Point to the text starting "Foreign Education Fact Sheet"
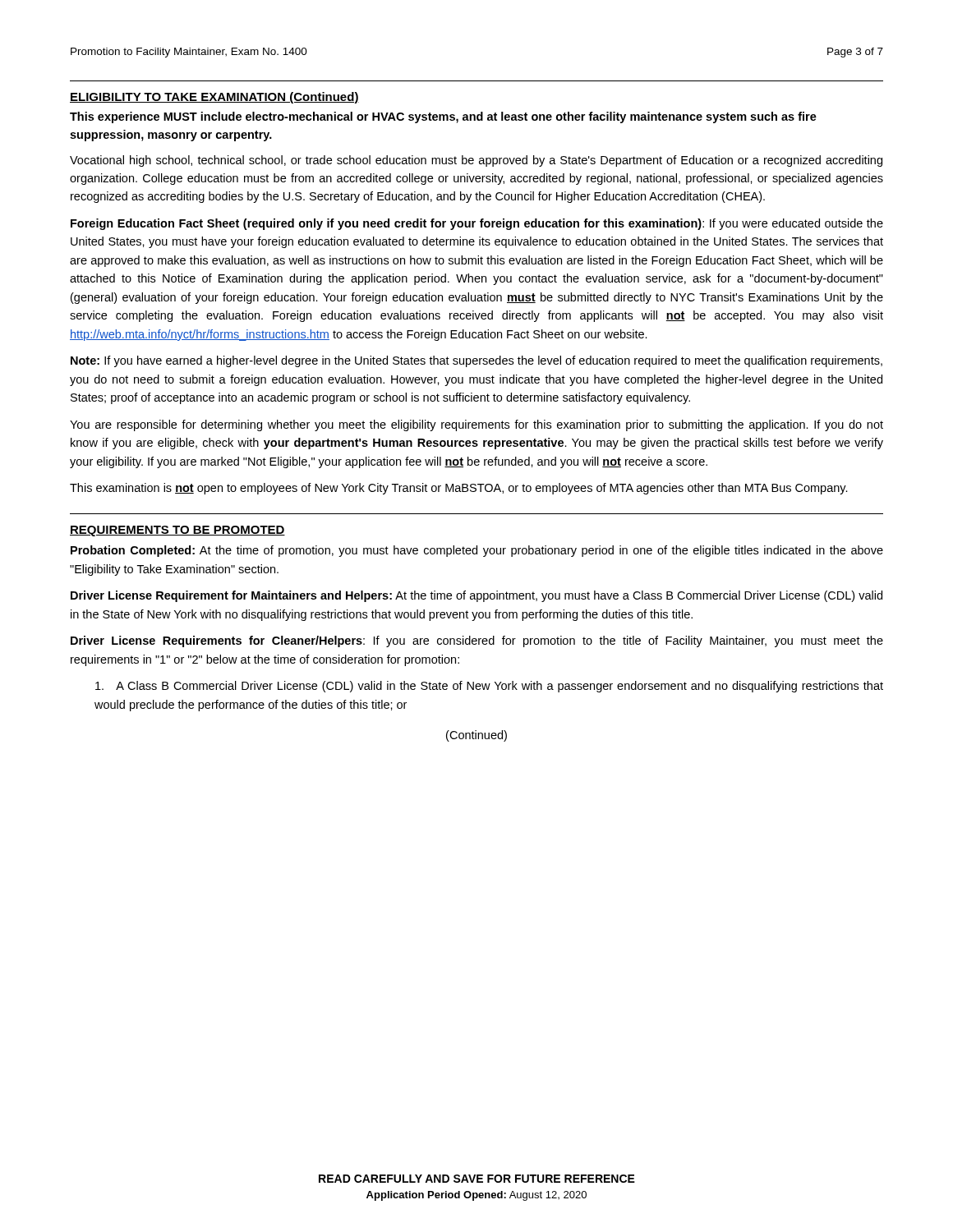Image resolution: width=953 pixels, height=1232 pixels. pos(476,279)
